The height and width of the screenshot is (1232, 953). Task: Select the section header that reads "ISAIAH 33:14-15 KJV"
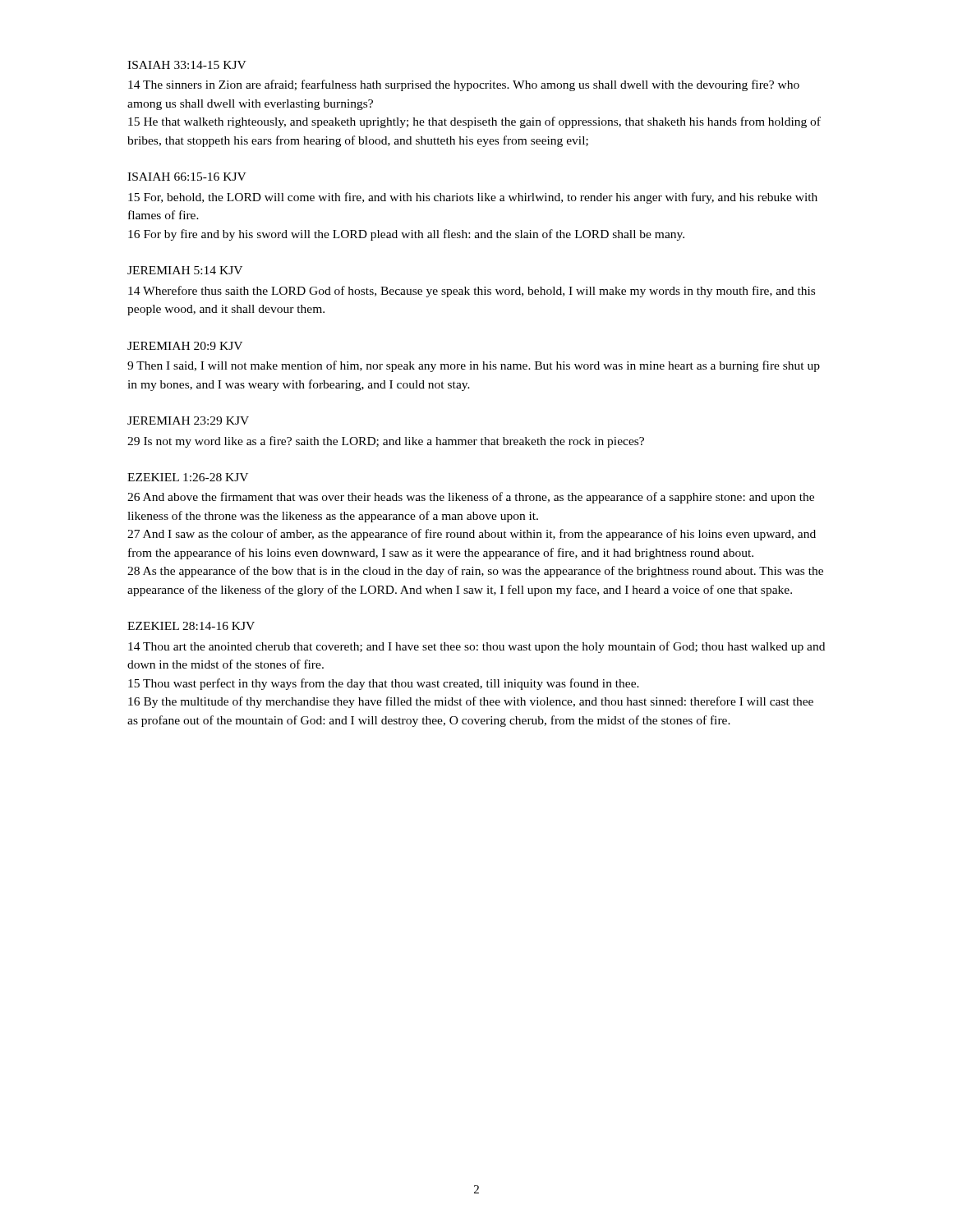(187, 64)
